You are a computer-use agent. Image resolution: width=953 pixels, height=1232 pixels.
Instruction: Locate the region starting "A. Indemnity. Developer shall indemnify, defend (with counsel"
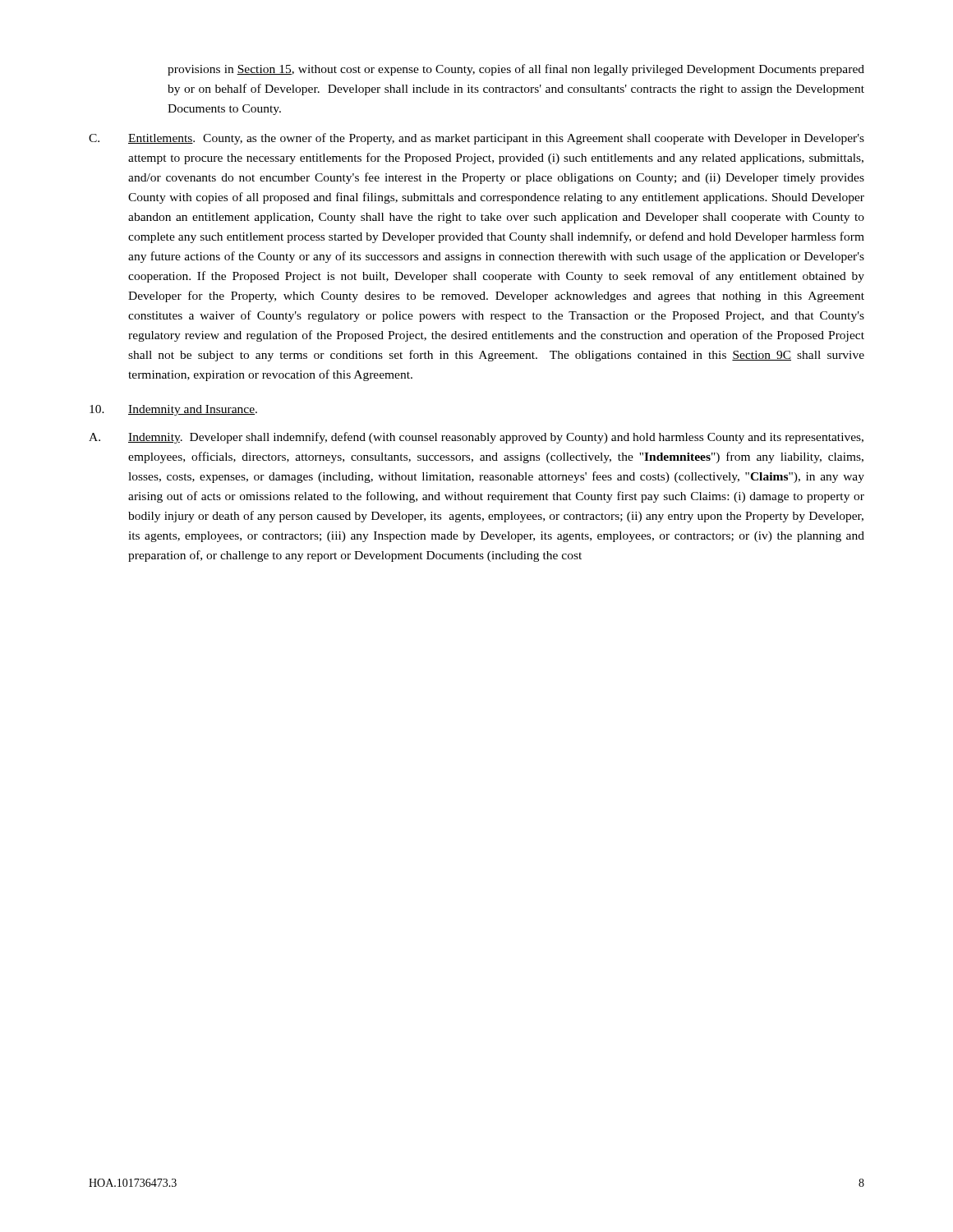[x=476, y=496]
